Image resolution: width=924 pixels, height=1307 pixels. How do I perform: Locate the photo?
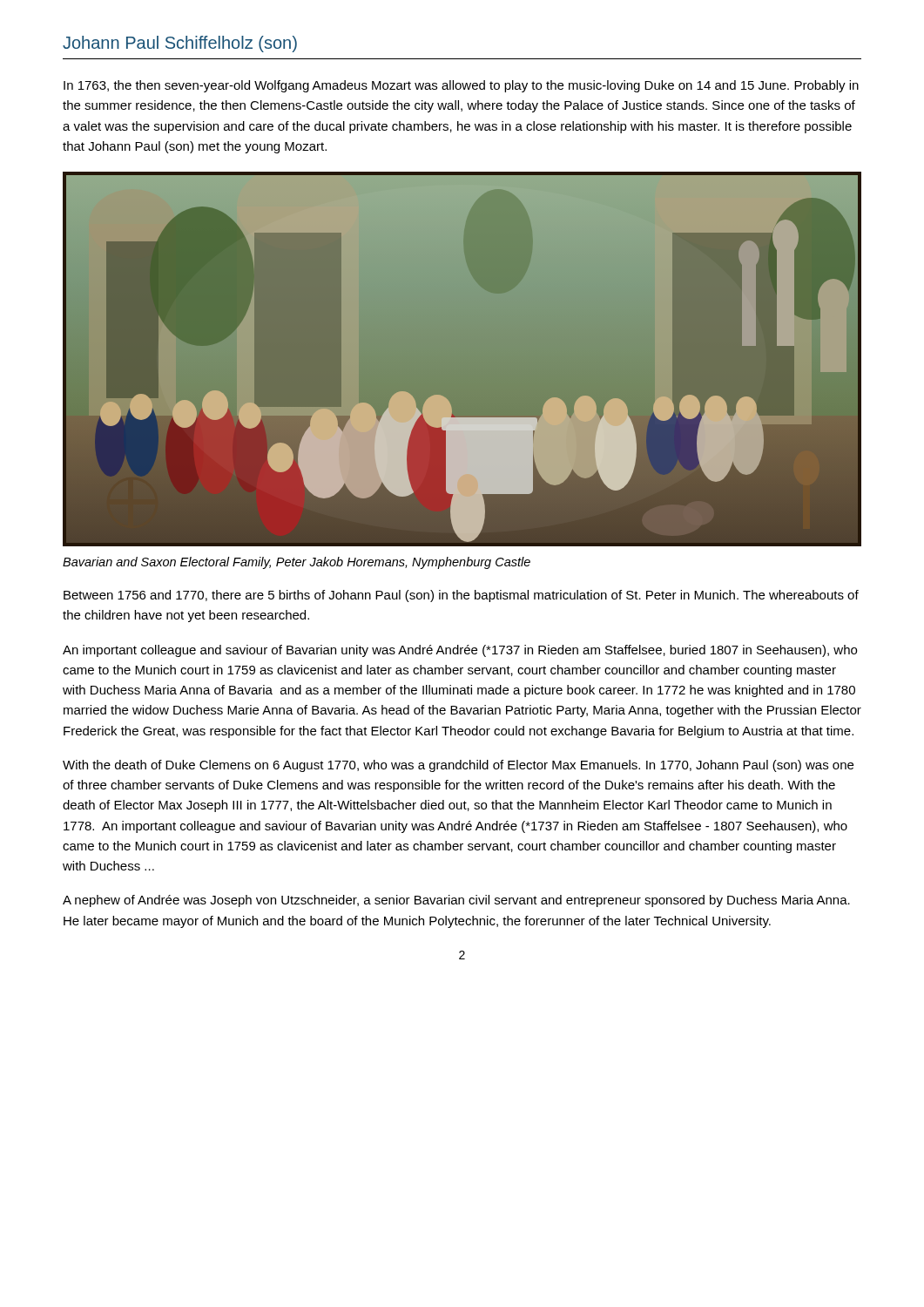tap(462, 360)
